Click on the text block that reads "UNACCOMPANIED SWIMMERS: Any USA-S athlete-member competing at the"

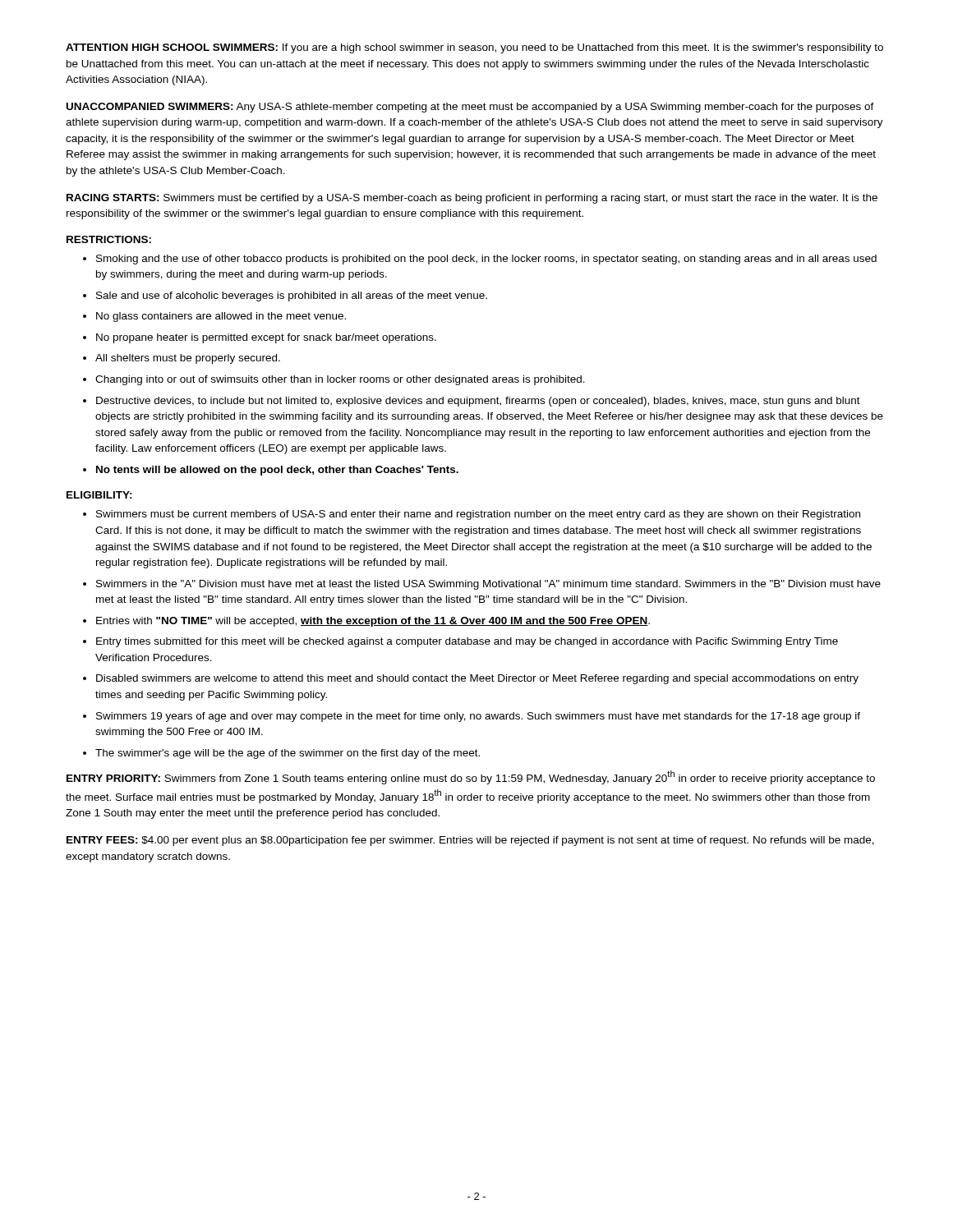474,138
